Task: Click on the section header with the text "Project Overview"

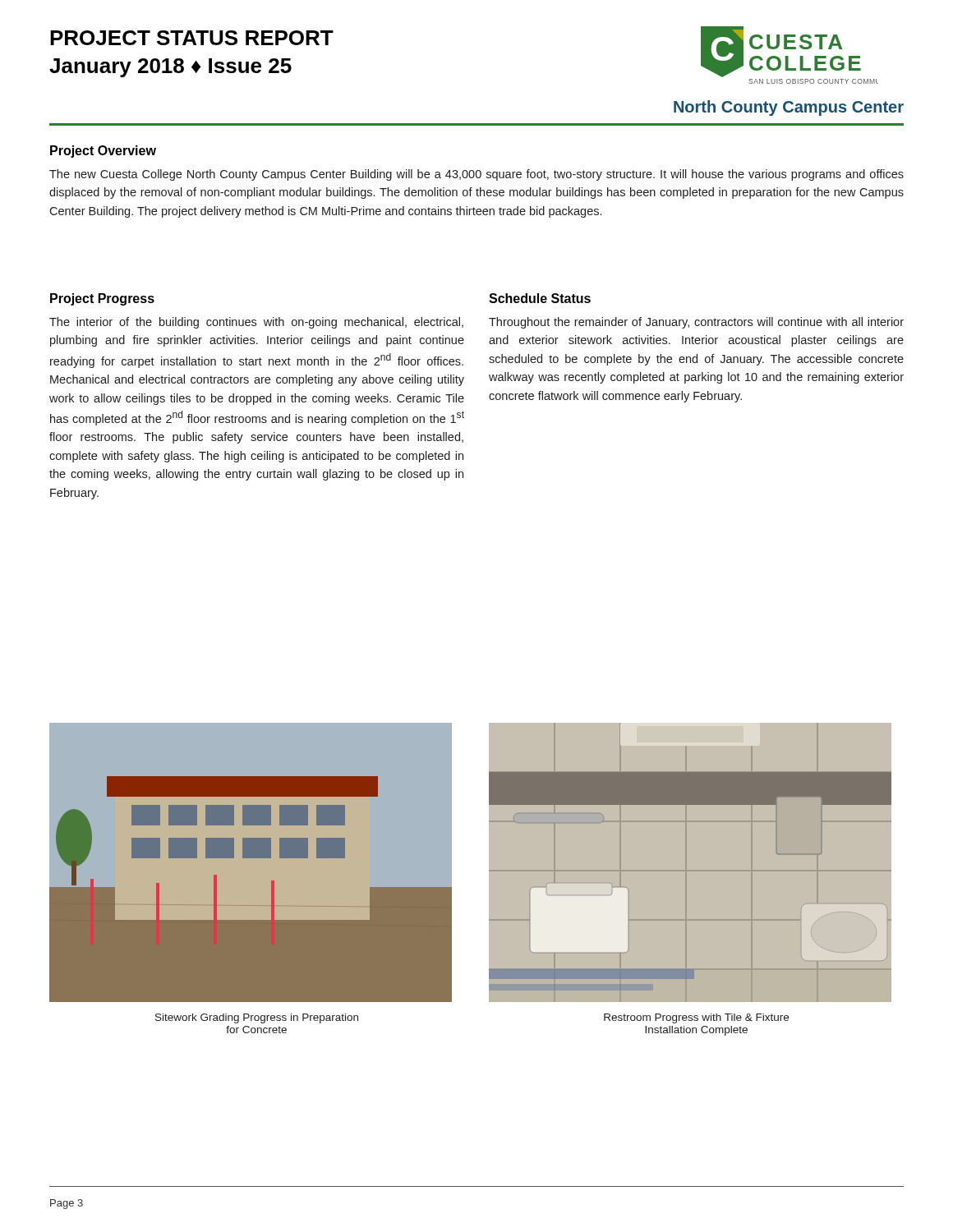Action: coord(103,151)
